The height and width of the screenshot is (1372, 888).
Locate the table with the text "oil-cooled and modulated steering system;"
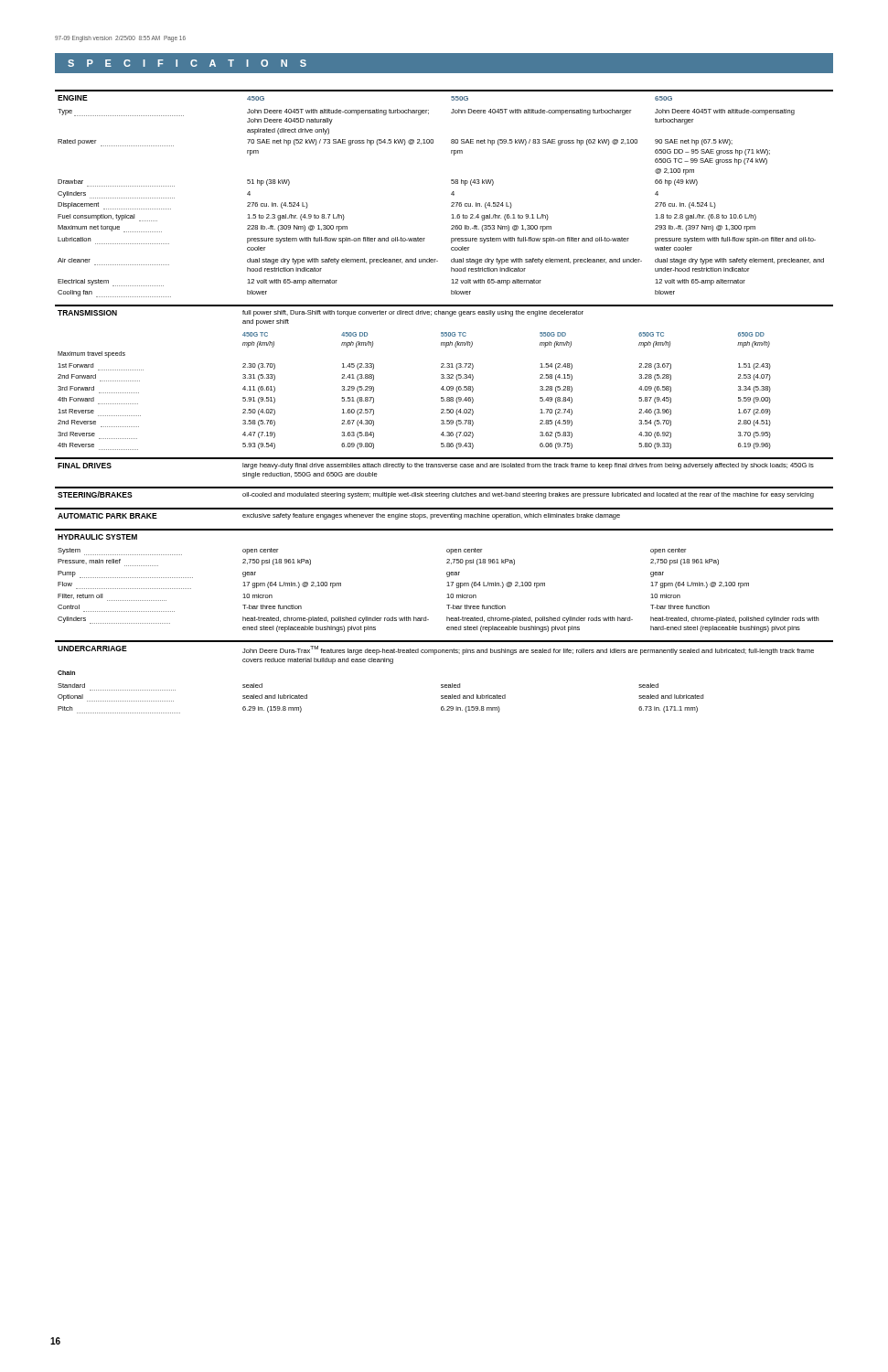coord(444,495)
